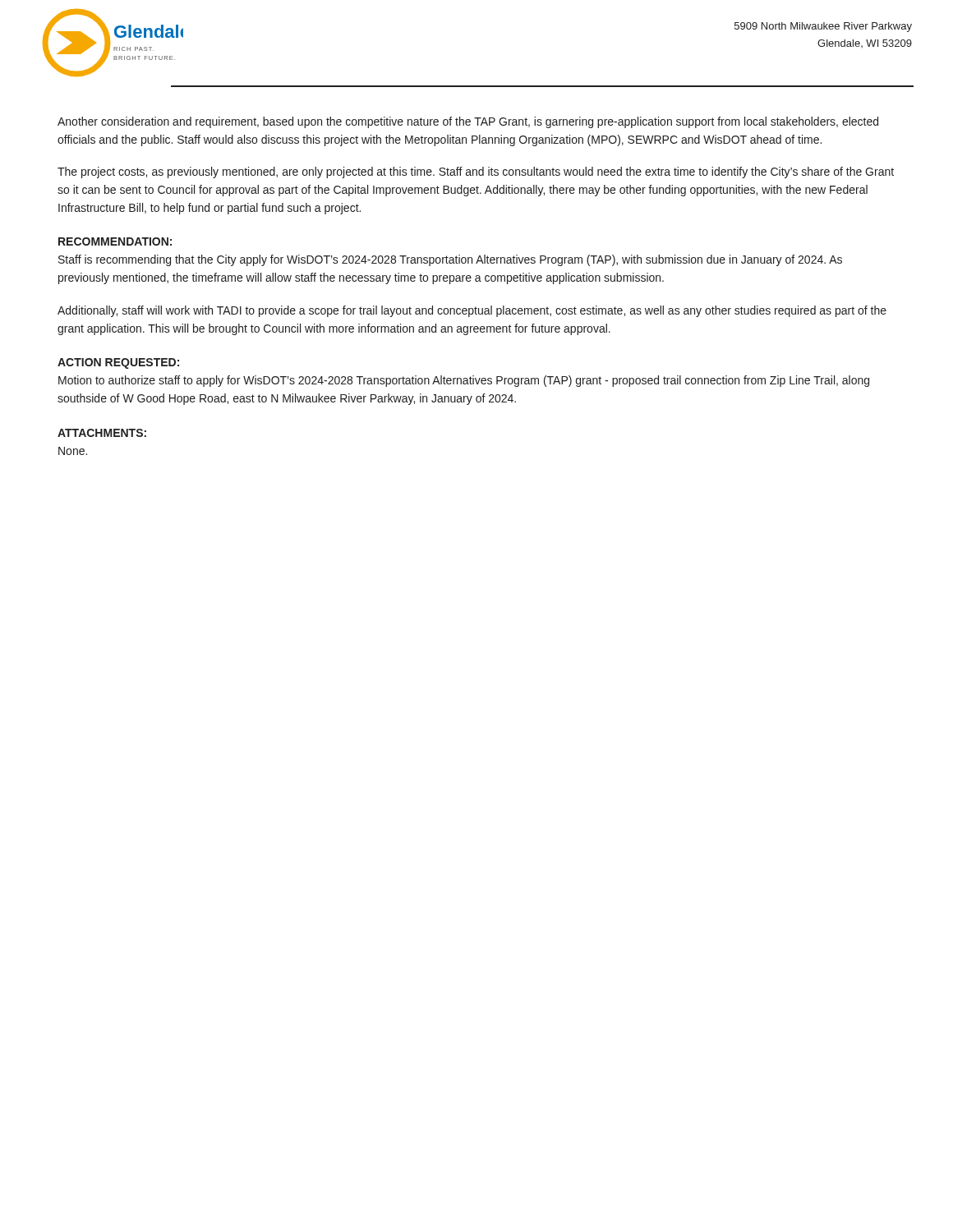The image size is (953, 1232).
Task: Point to the text block starting "The project costs, as previously mentioned, are"
Action: [476, 190]
